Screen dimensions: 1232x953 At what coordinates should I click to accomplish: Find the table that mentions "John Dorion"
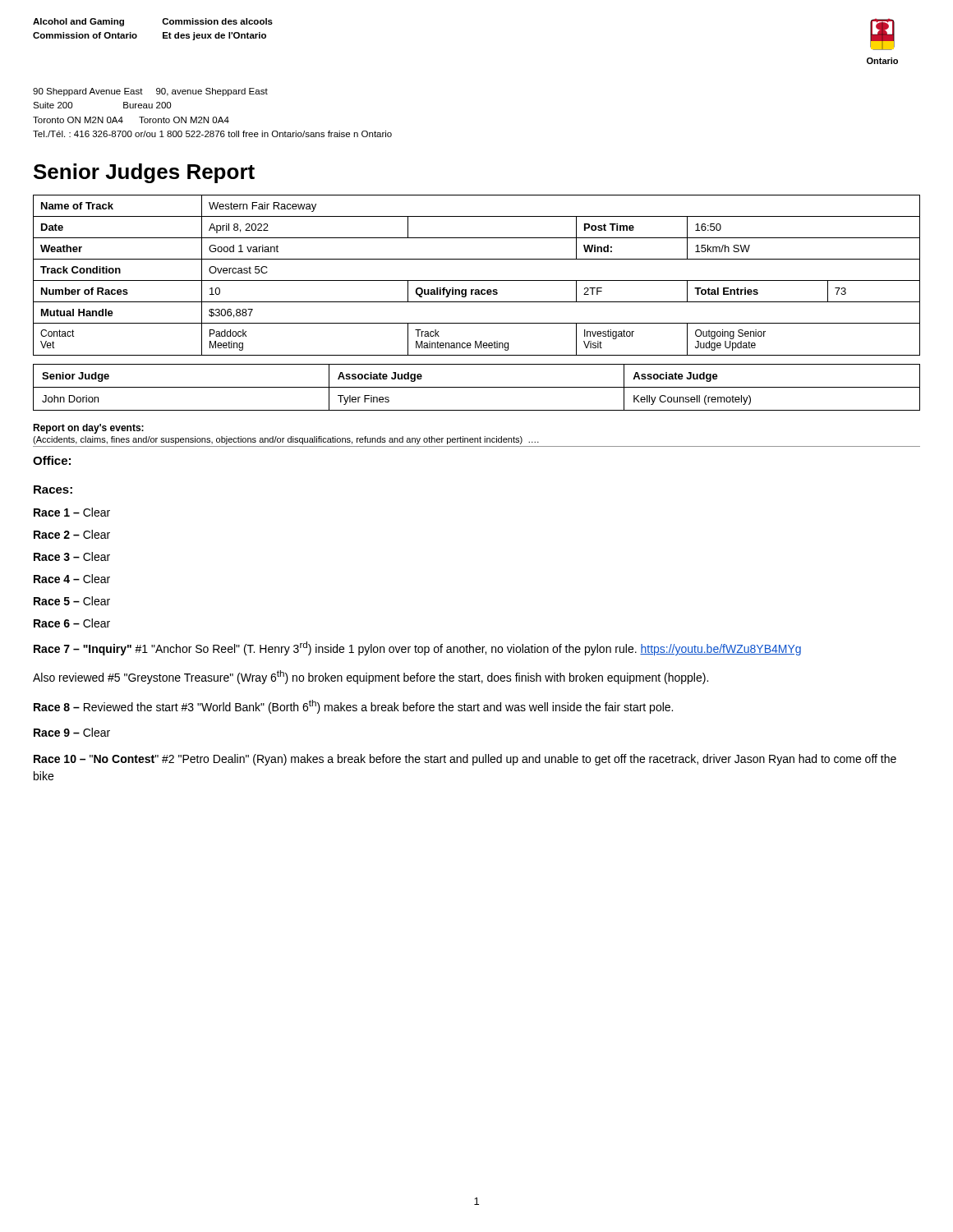(476, 387)
